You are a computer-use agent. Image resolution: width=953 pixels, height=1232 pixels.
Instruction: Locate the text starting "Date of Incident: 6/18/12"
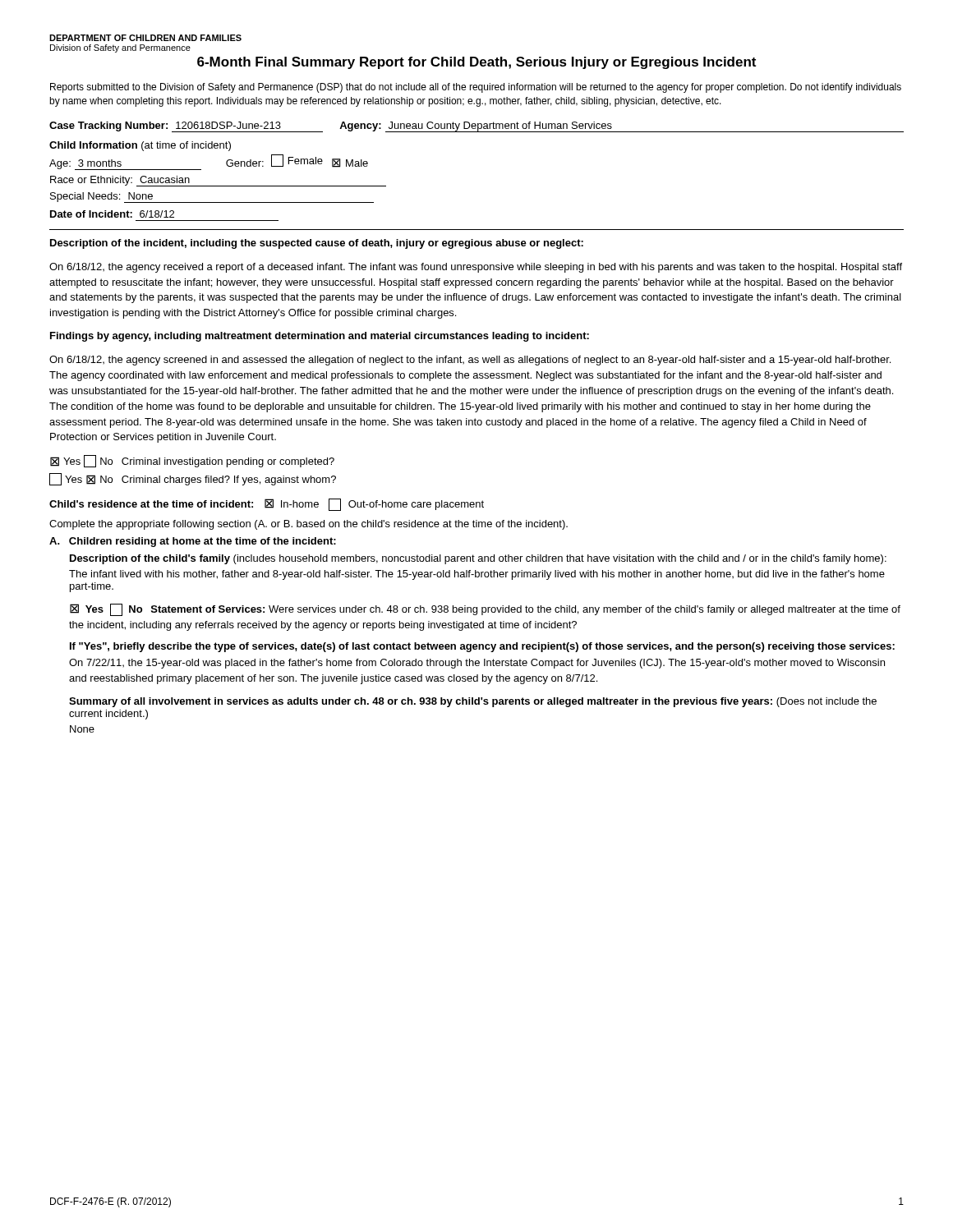click(164, 214)
